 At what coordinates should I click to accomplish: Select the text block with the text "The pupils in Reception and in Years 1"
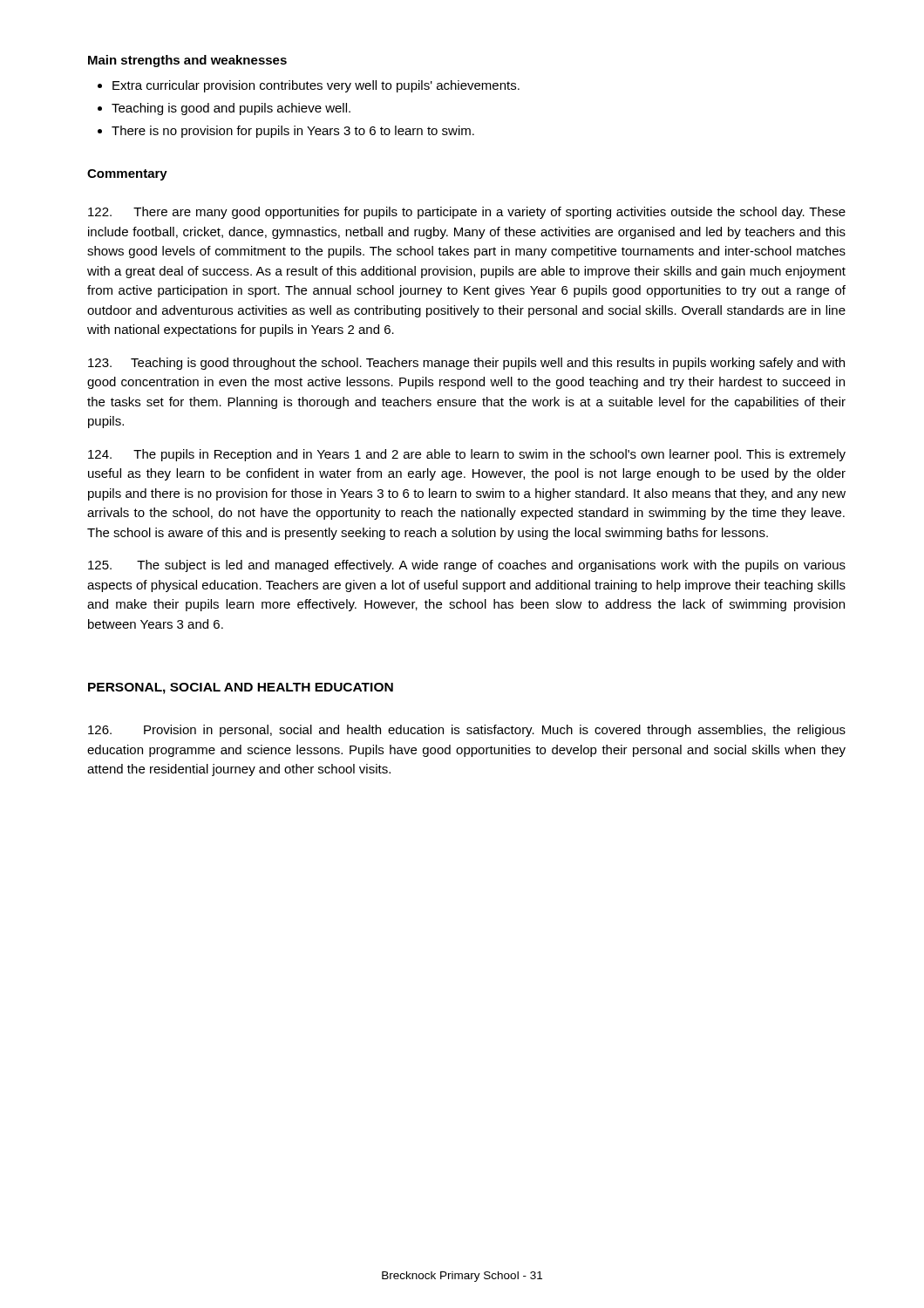(466, 494)
